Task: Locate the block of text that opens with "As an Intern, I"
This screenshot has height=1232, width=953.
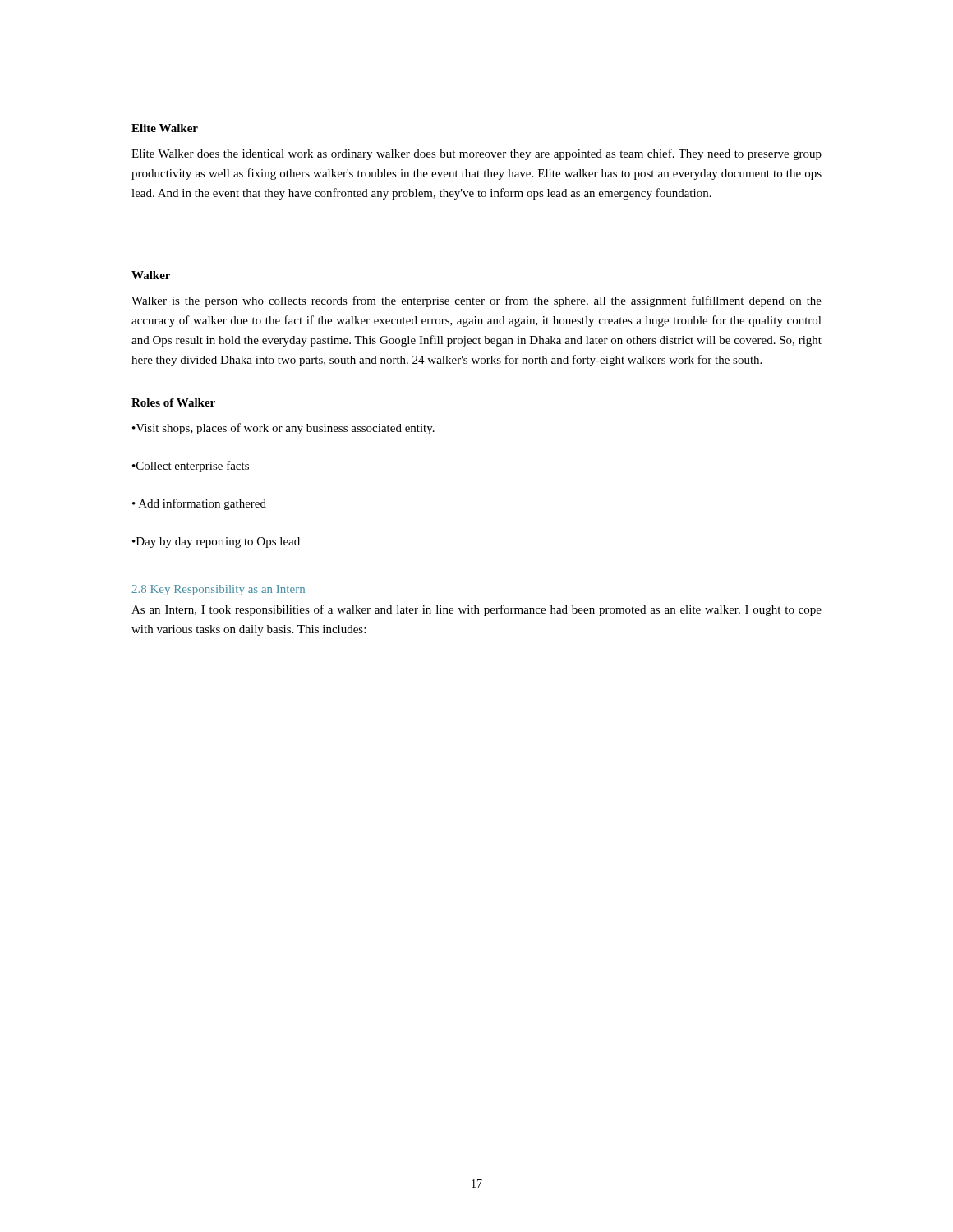Action: 476,619
